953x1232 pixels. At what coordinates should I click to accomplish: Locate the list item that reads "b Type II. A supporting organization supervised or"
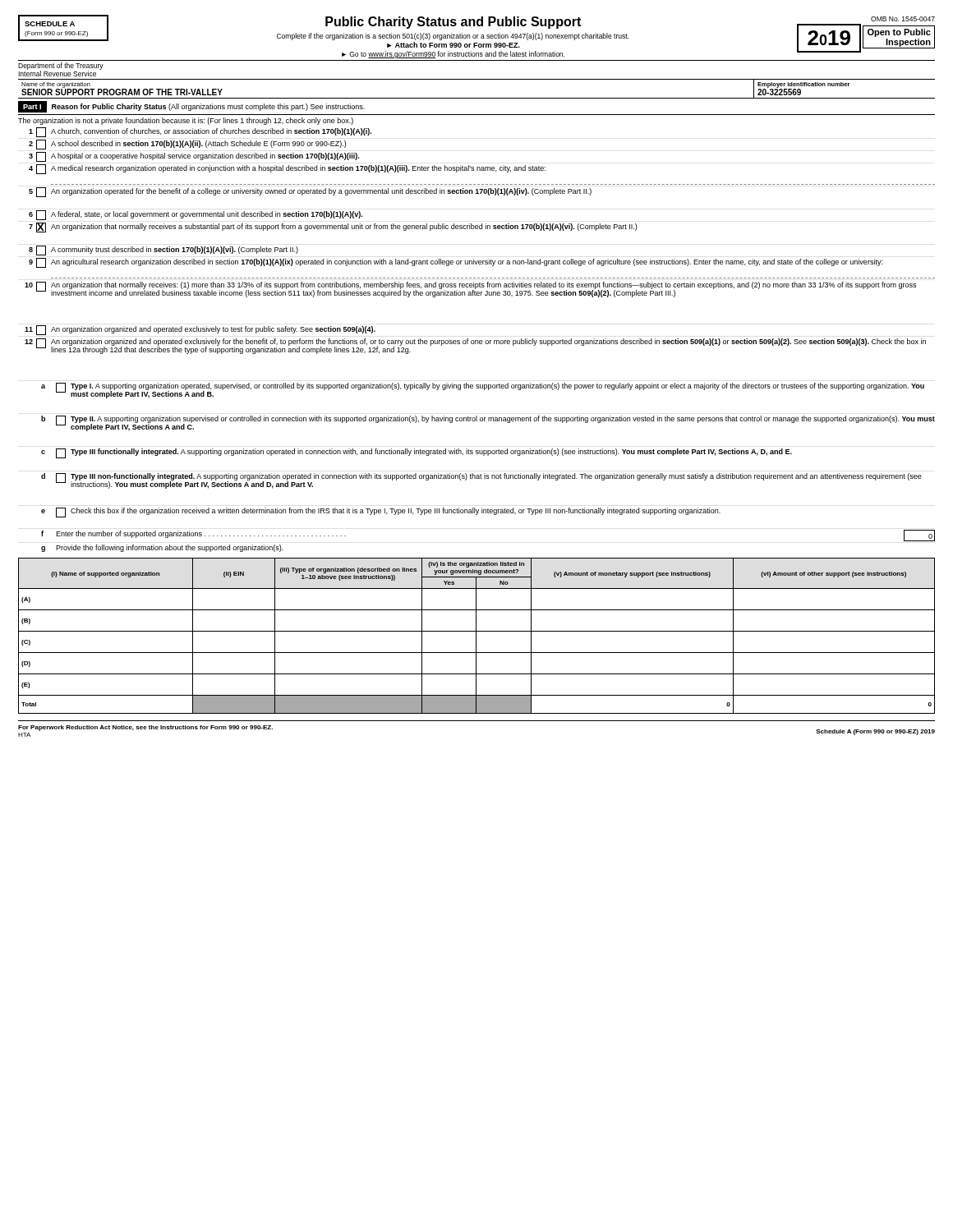488,423
